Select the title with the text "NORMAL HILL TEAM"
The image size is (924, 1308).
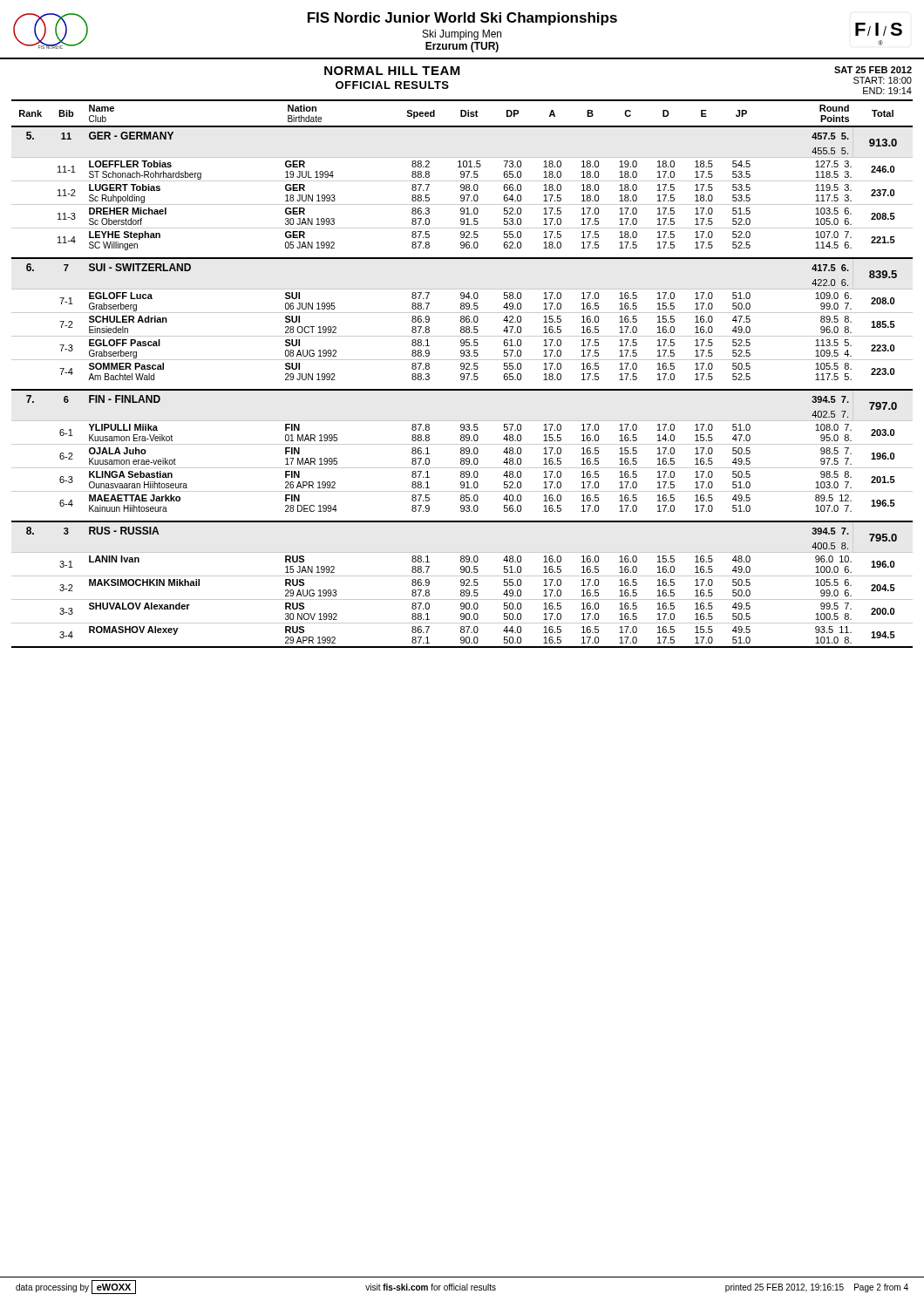coord(392,70)
